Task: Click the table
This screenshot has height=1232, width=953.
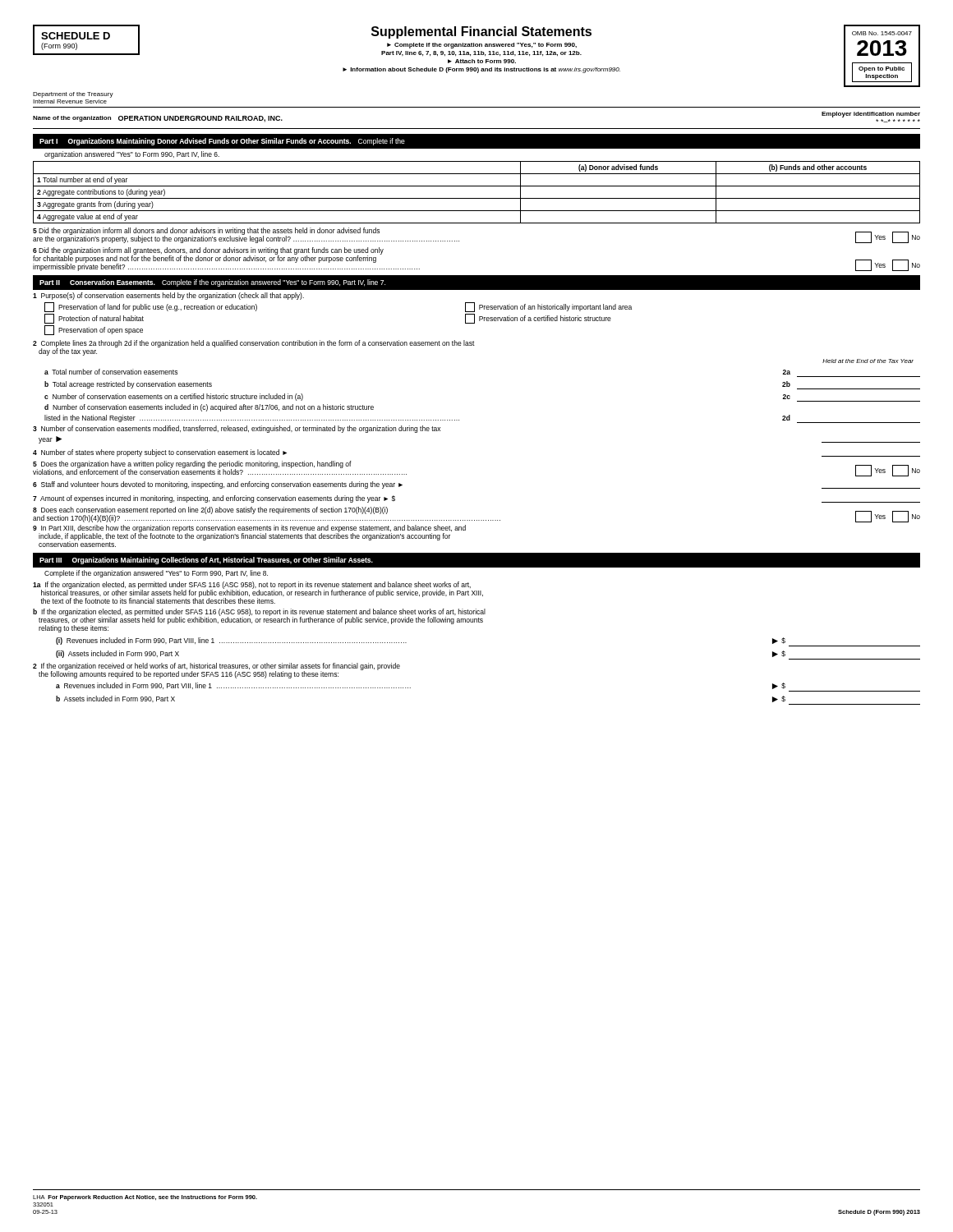Action: [476, 192]
